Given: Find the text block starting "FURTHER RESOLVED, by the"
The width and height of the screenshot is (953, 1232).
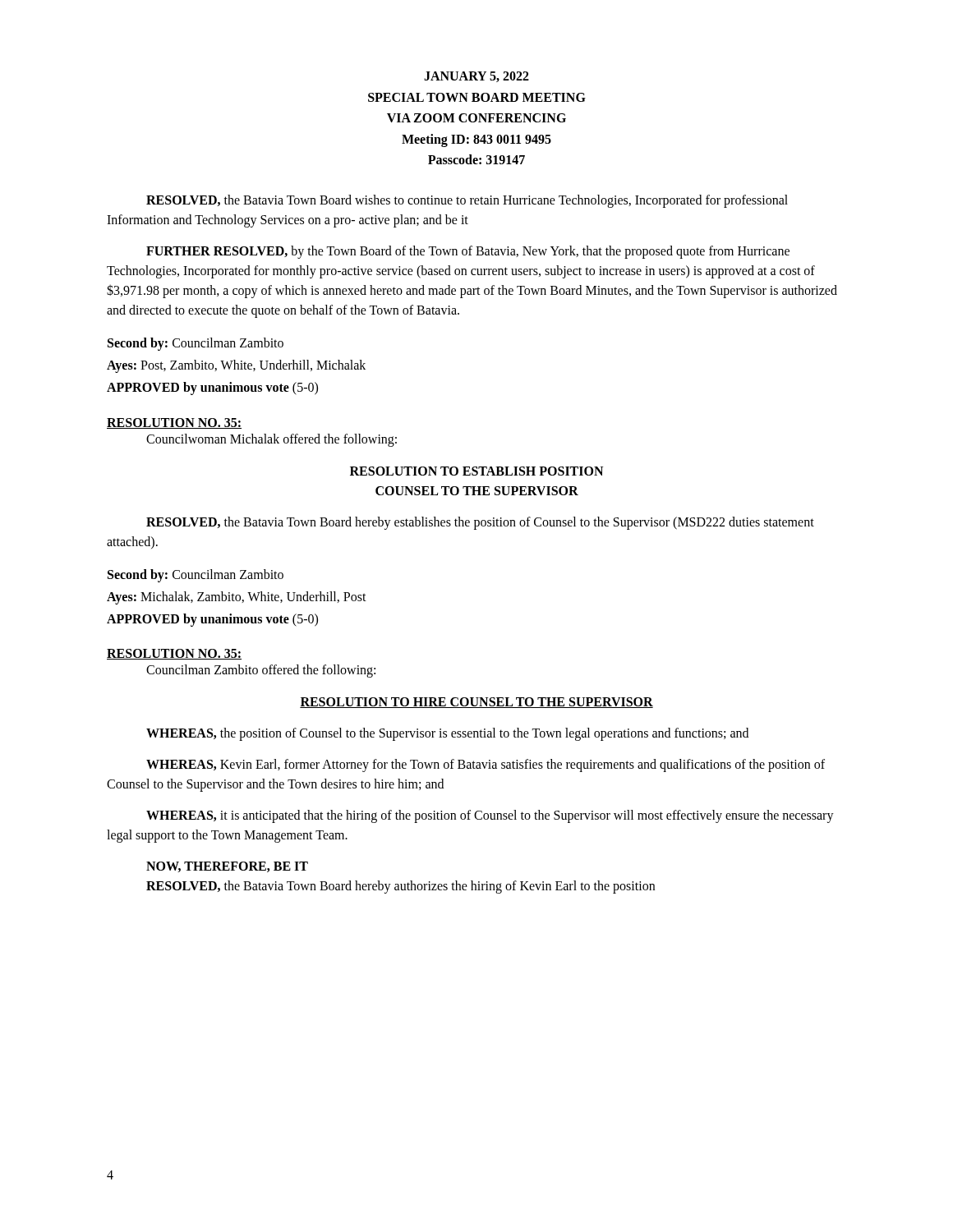Looking at the screenshot, I should coord(476,281).
